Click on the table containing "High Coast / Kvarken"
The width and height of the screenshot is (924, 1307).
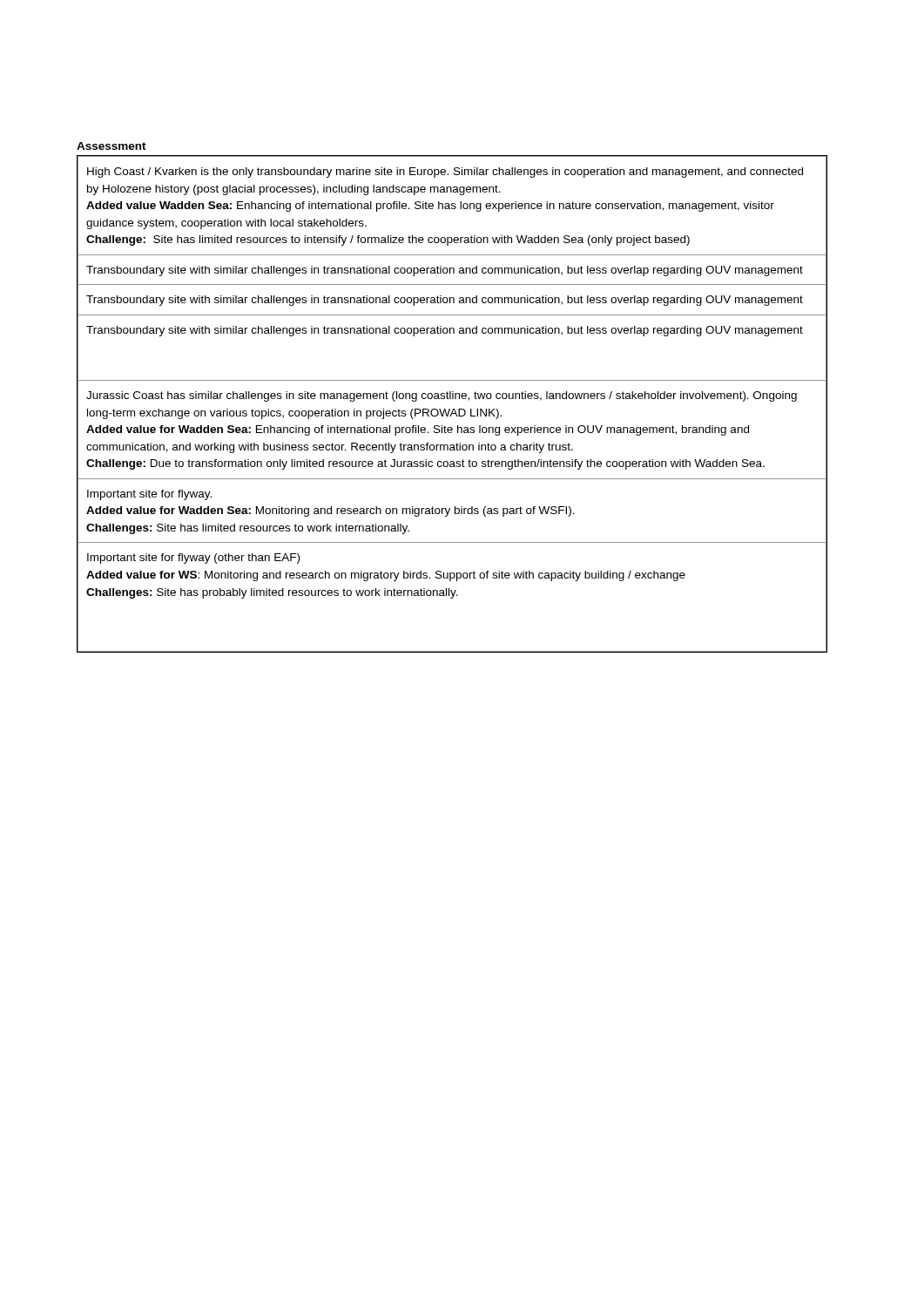452,404
